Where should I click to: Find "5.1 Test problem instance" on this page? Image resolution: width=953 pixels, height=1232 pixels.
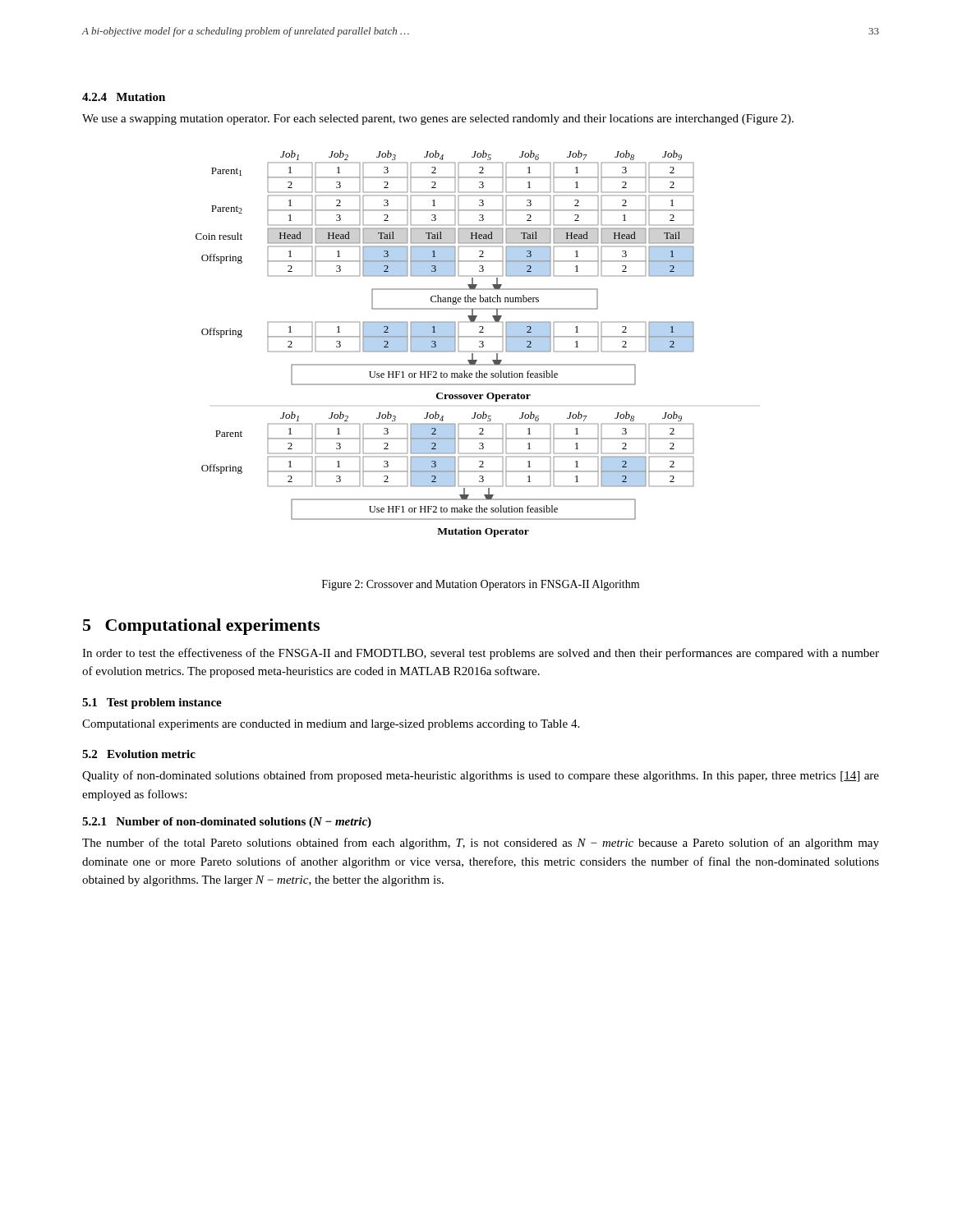(x=152, y=702)
